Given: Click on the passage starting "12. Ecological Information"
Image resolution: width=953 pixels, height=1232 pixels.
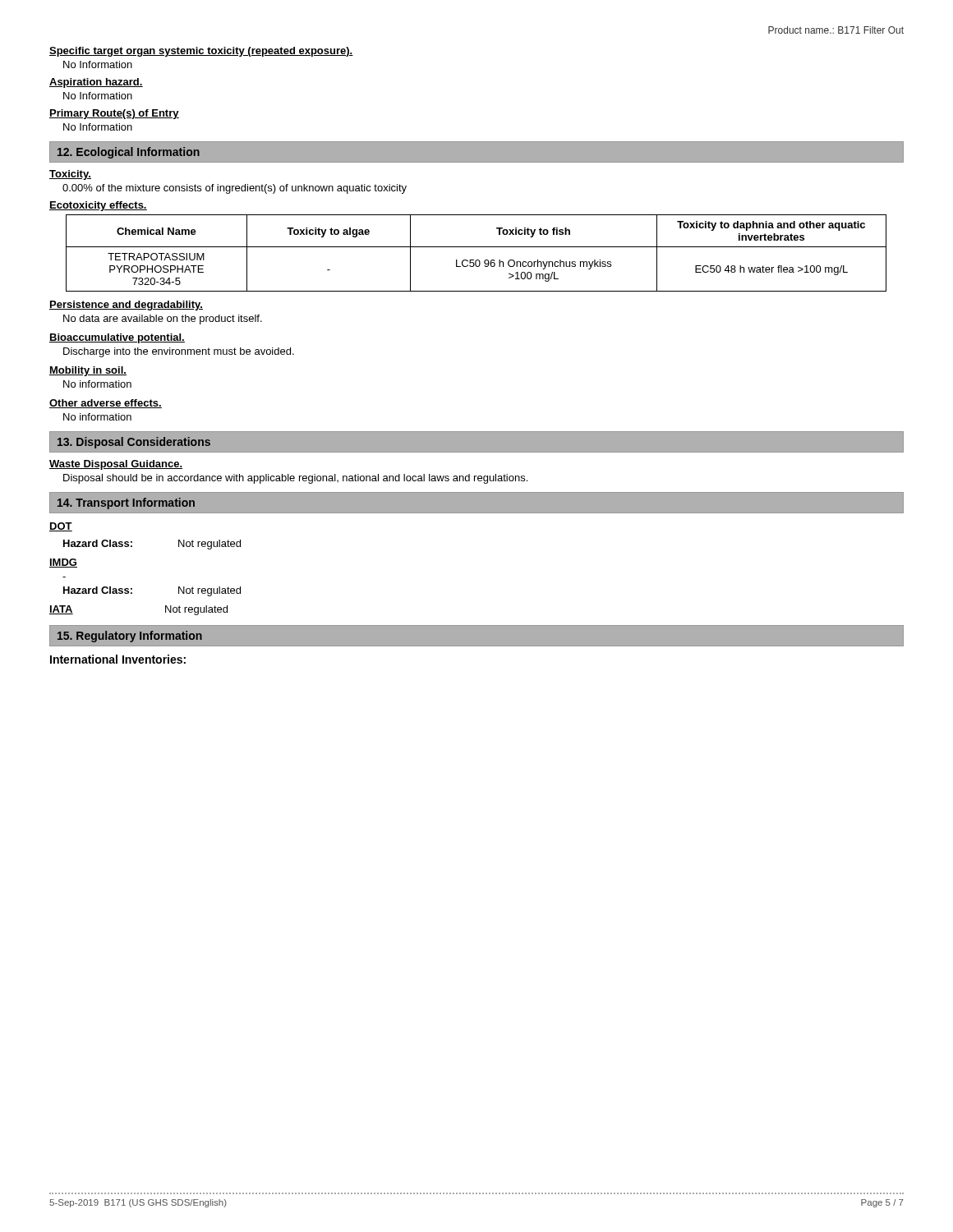Looking at the screenshot, I should 128,152.
